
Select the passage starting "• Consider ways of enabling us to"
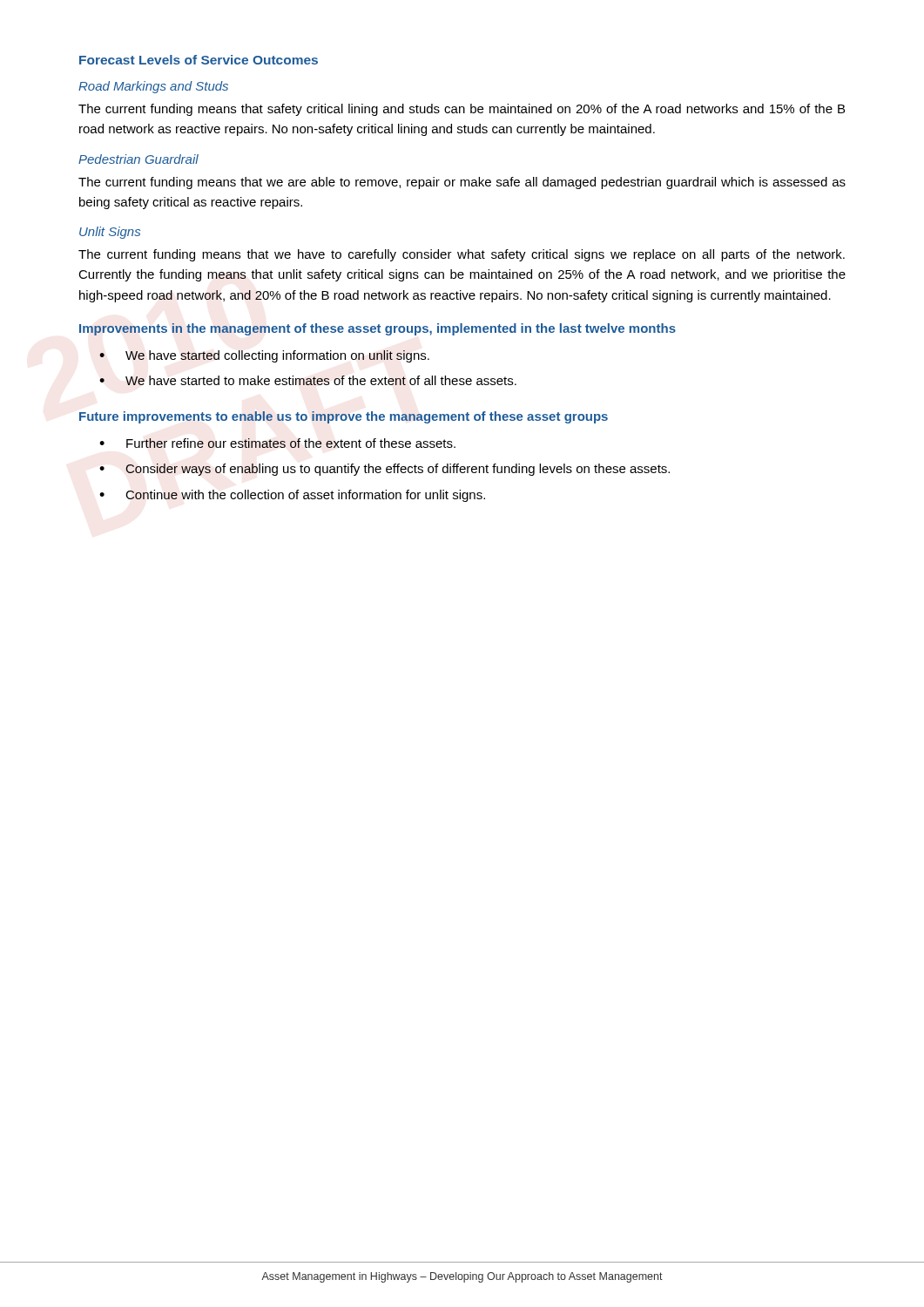(x=472, y=470)
